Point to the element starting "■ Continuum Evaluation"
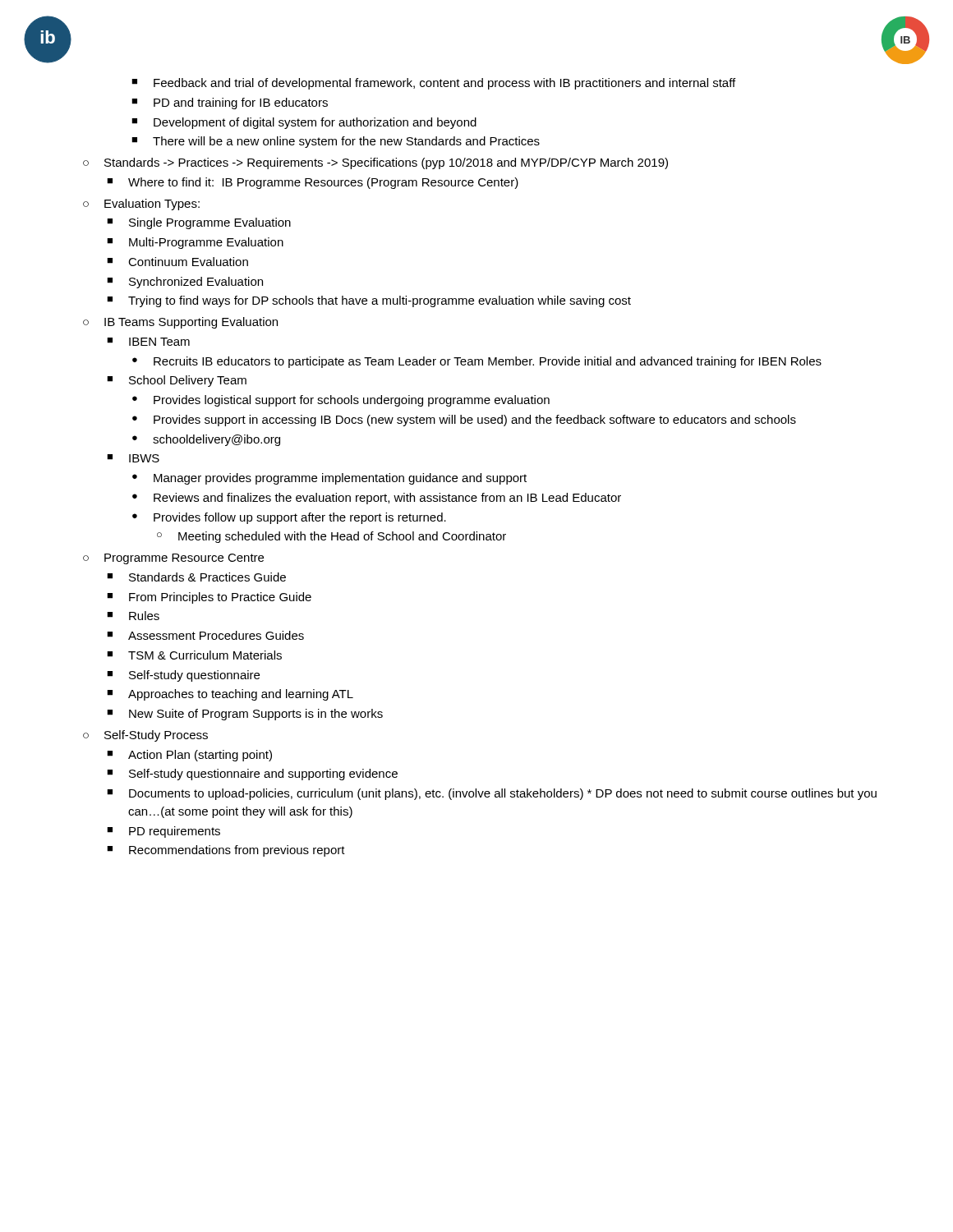Viewport: 953px width, 1232px height. tap(177, 262)
